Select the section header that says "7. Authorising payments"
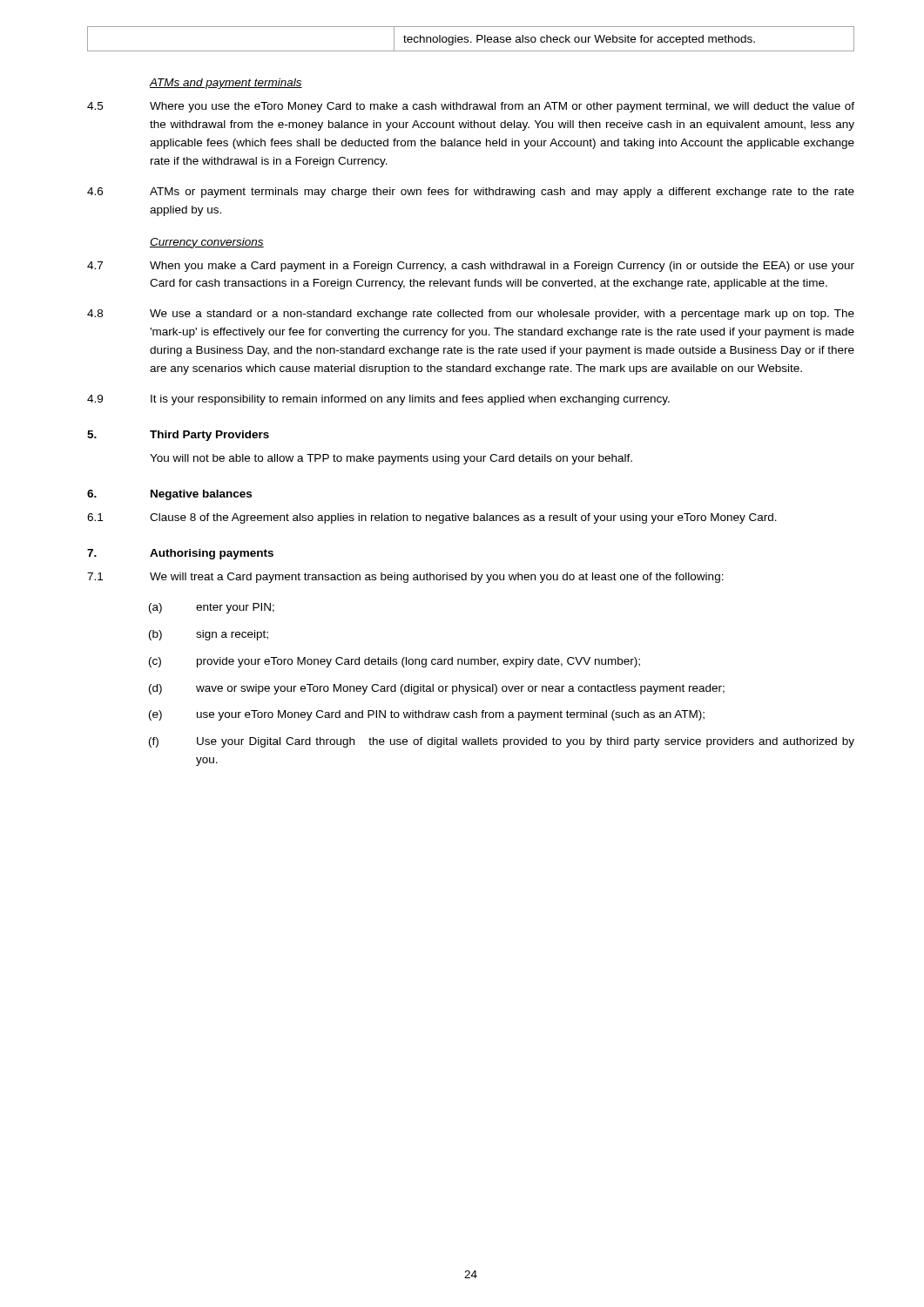The height and width of the screenshot is (1307, 924). (x=181, y=553)
